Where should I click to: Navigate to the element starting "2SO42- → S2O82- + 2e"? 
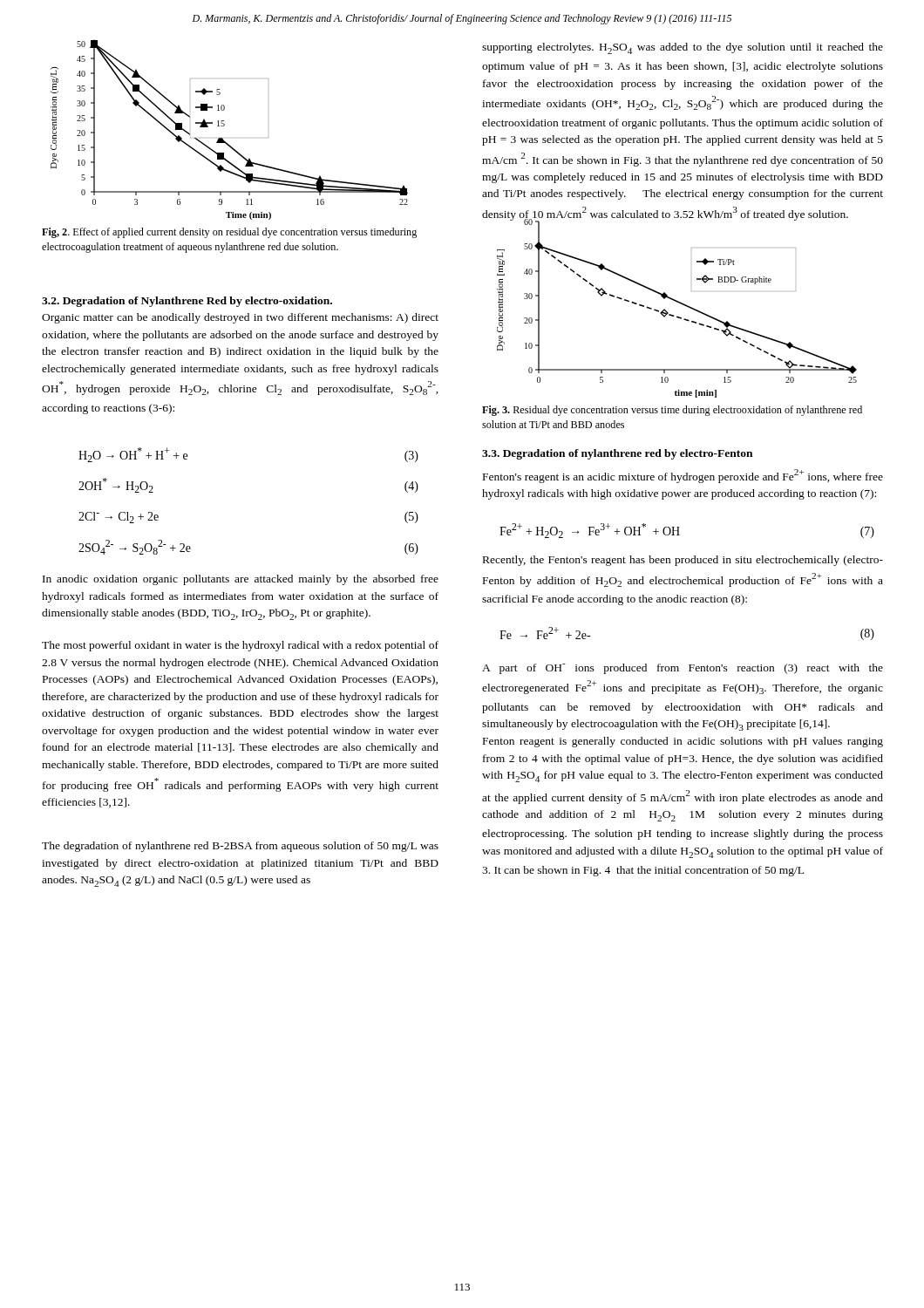point(146,545)
